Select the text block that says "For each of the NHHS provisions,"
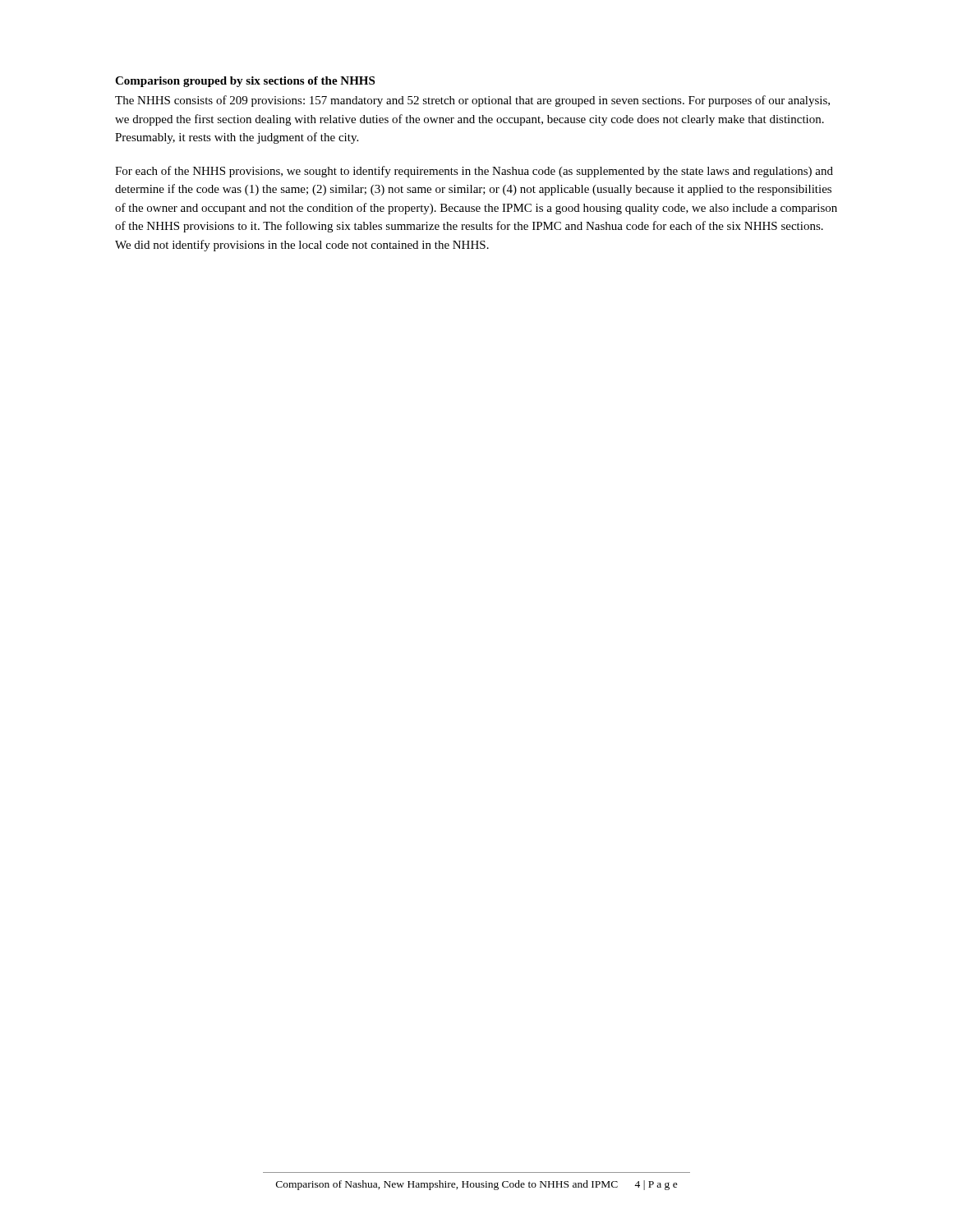The image size is (953, 1232). pos(476,207)
